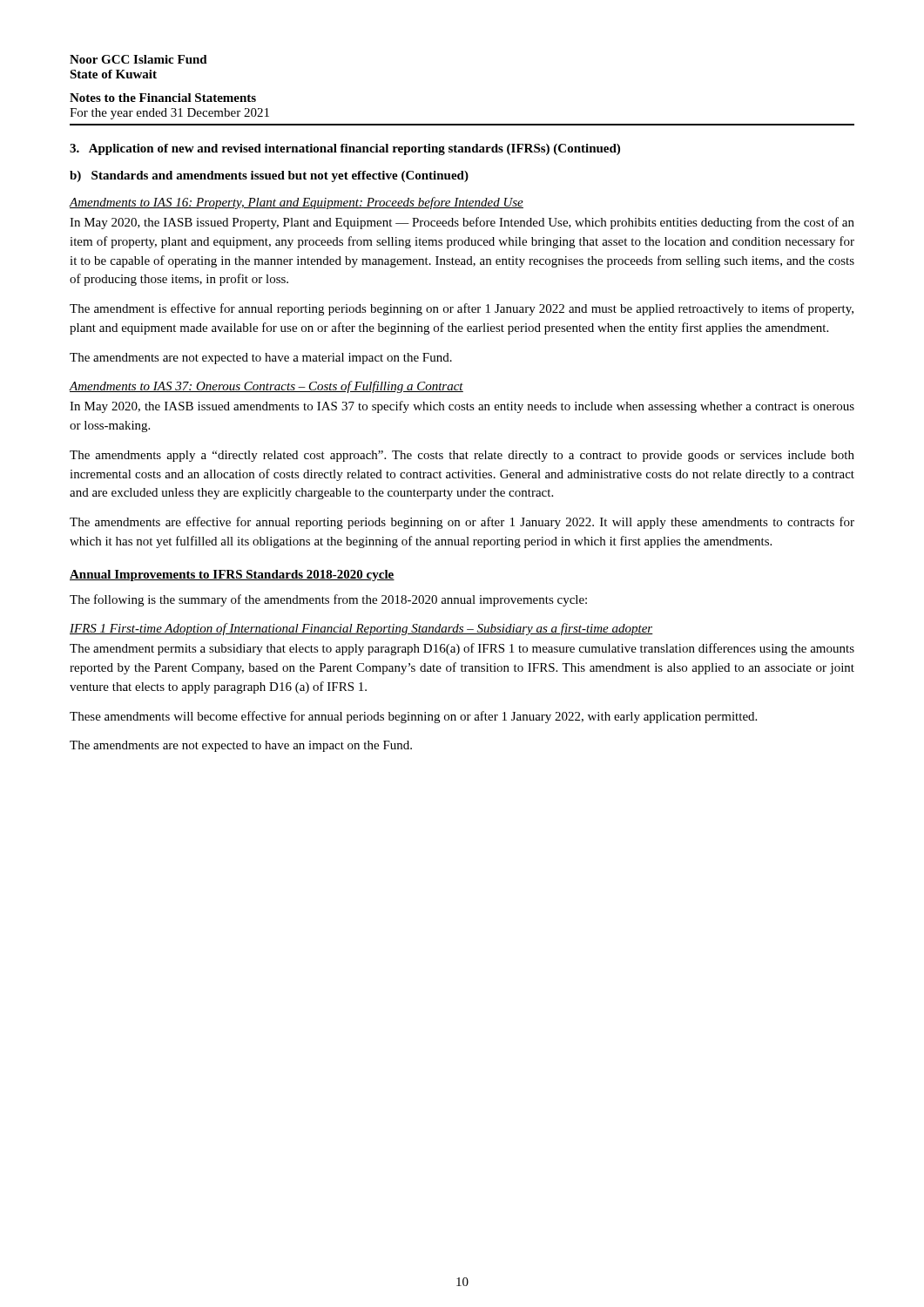
Task: Navigate to the passage starting "Amendments to IAS 37: Onerous Contracts –"
Action: (462, 387)
